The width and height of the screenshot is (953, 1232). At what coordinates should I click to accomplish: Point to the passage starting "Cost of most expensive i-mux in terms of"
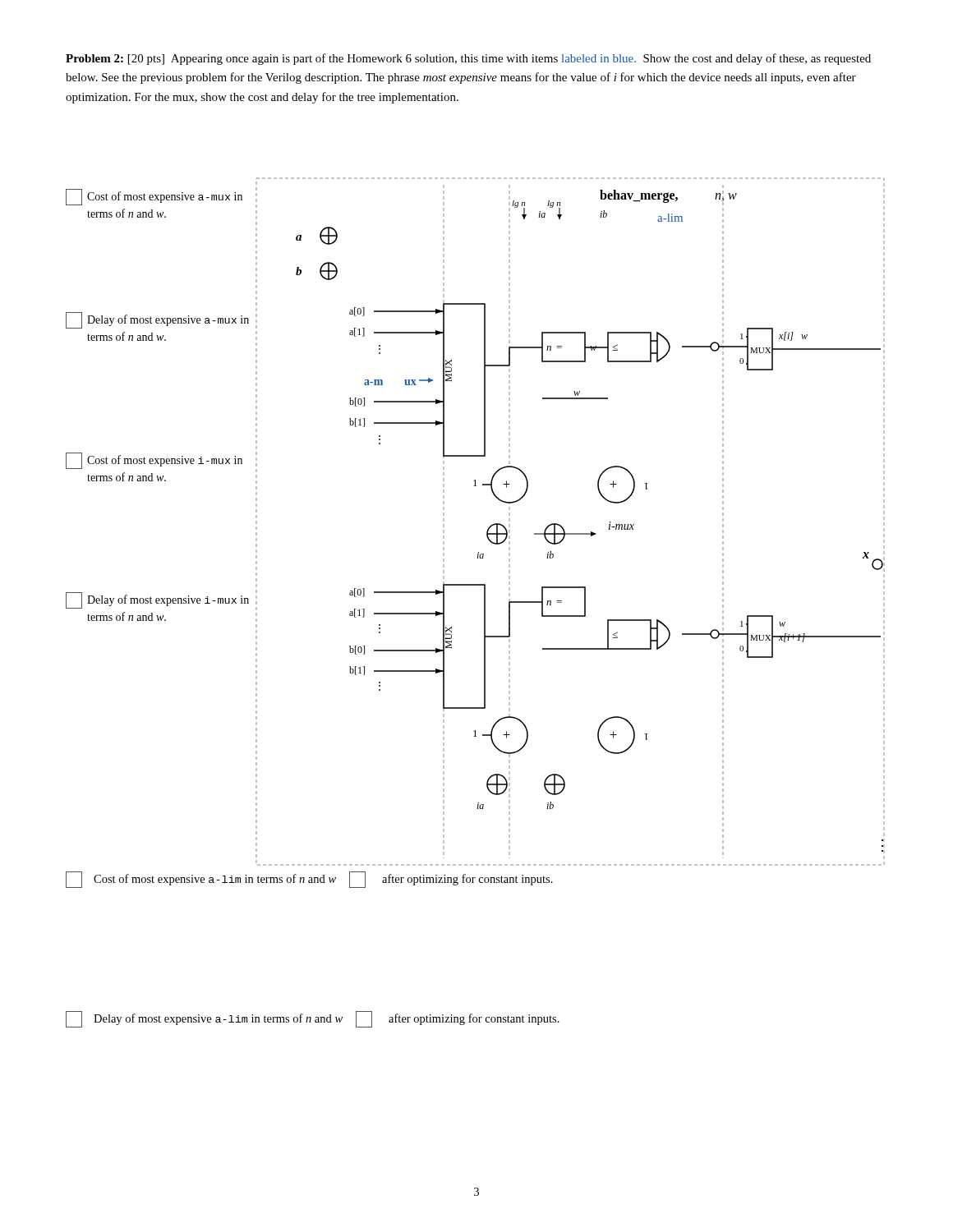(x=160, y=469)
